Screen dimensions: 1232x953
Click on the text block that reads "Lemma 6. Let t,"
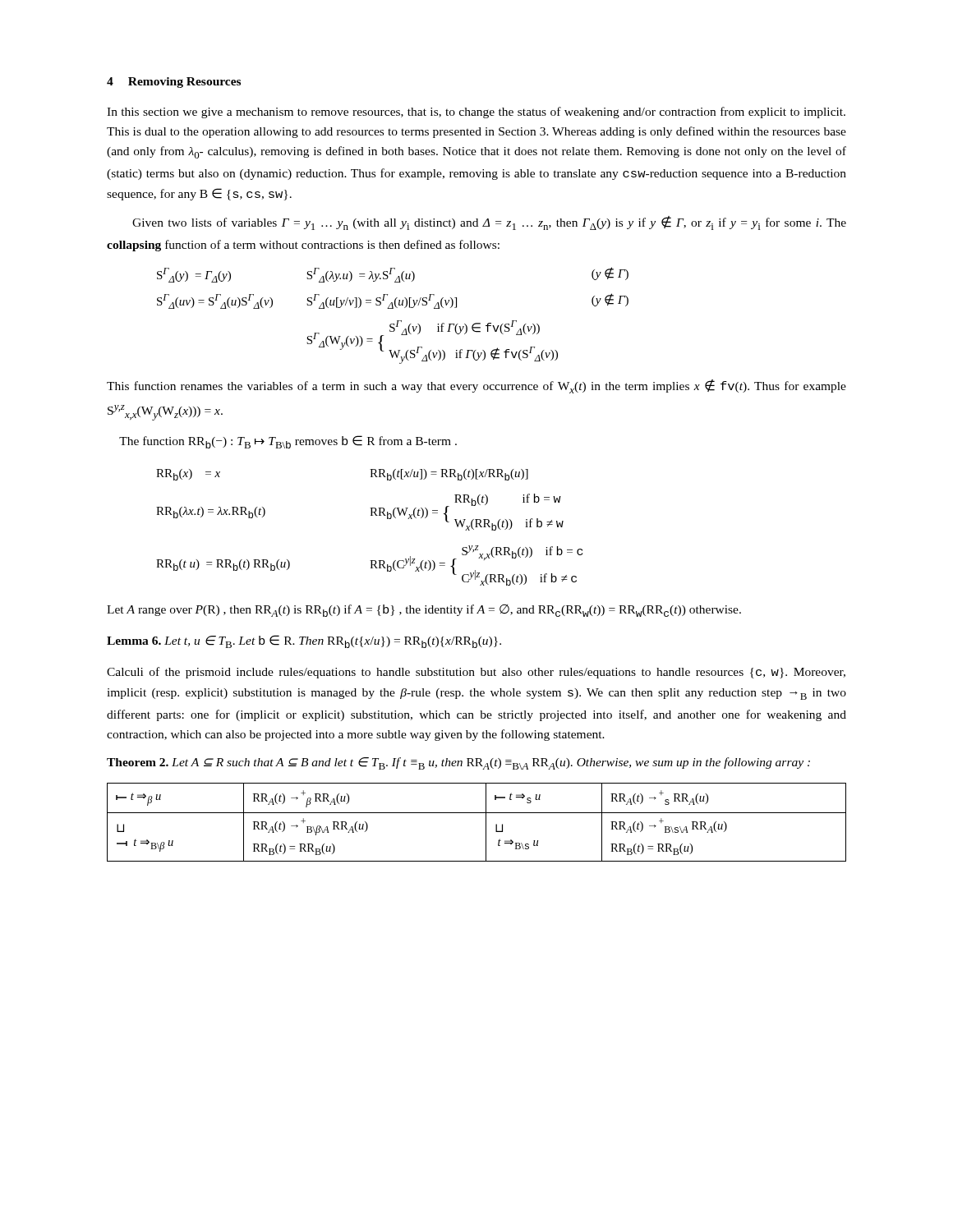pyautogui.click(x=476, y=642)
